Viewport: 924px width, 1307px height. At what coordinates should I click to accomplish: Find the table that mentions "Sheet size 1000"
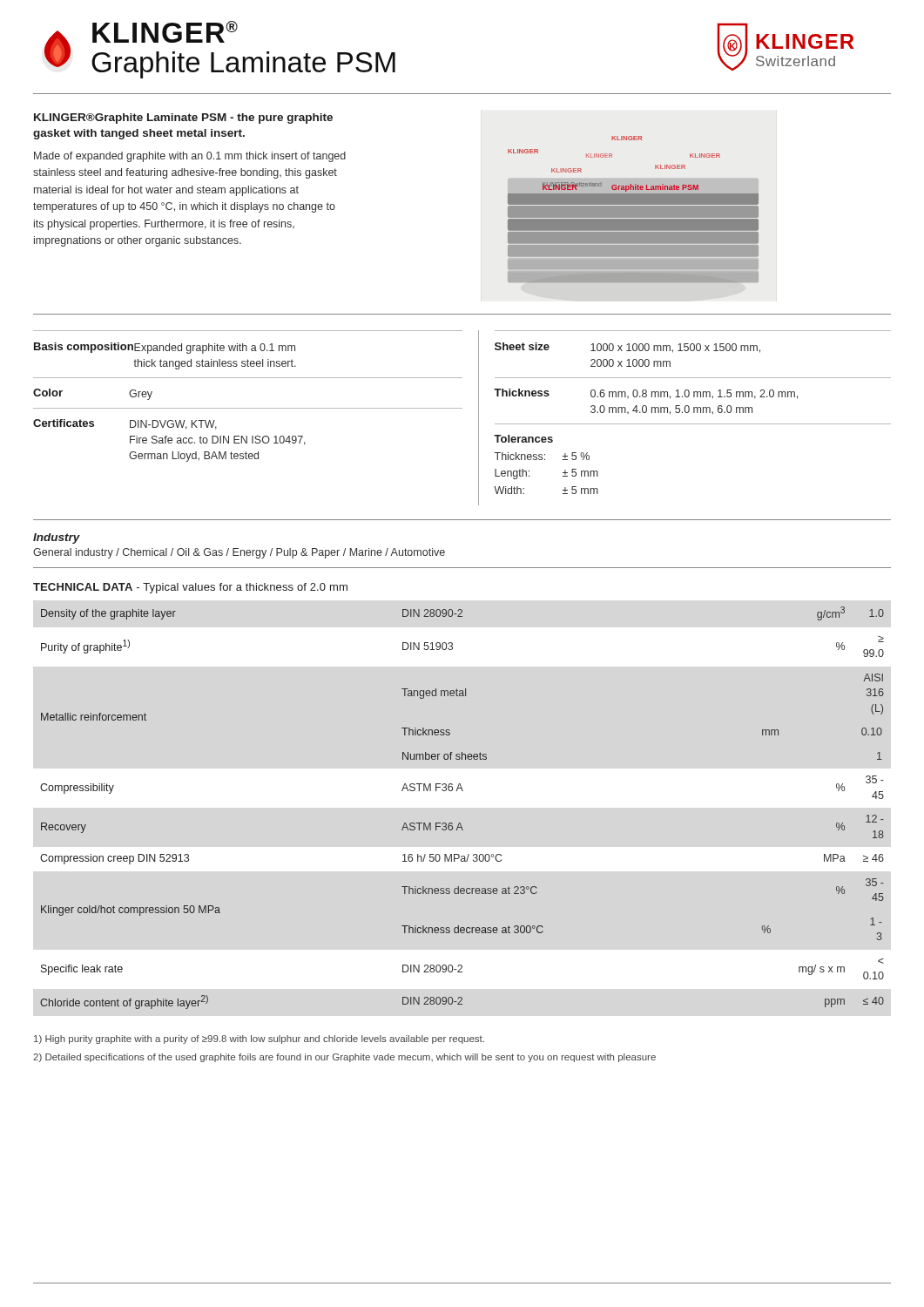[x=693, y=418]
